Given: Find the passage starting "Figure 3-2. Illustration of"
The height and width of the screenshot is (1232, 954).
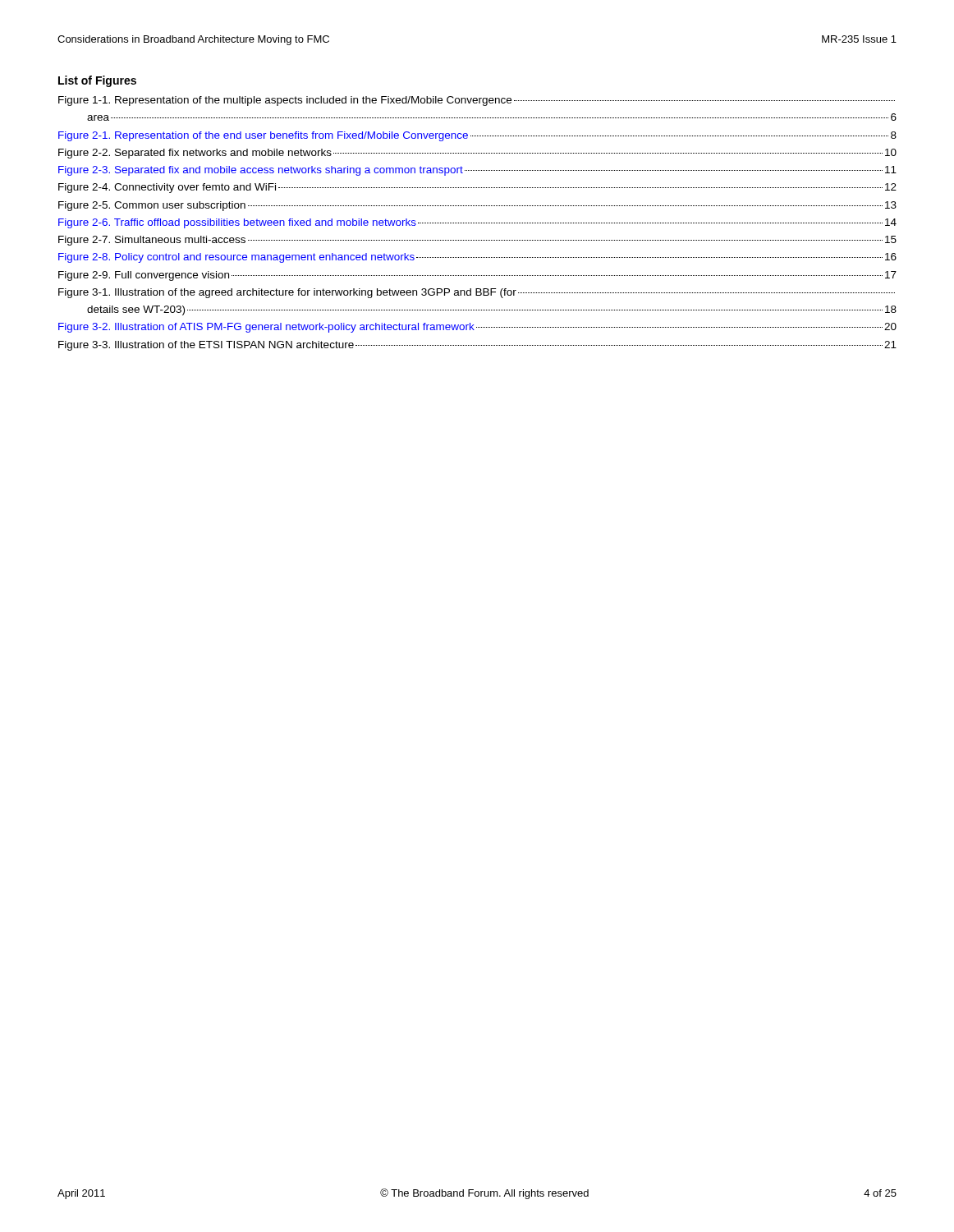Looking at the screenshot, I should tap(477, 327).
